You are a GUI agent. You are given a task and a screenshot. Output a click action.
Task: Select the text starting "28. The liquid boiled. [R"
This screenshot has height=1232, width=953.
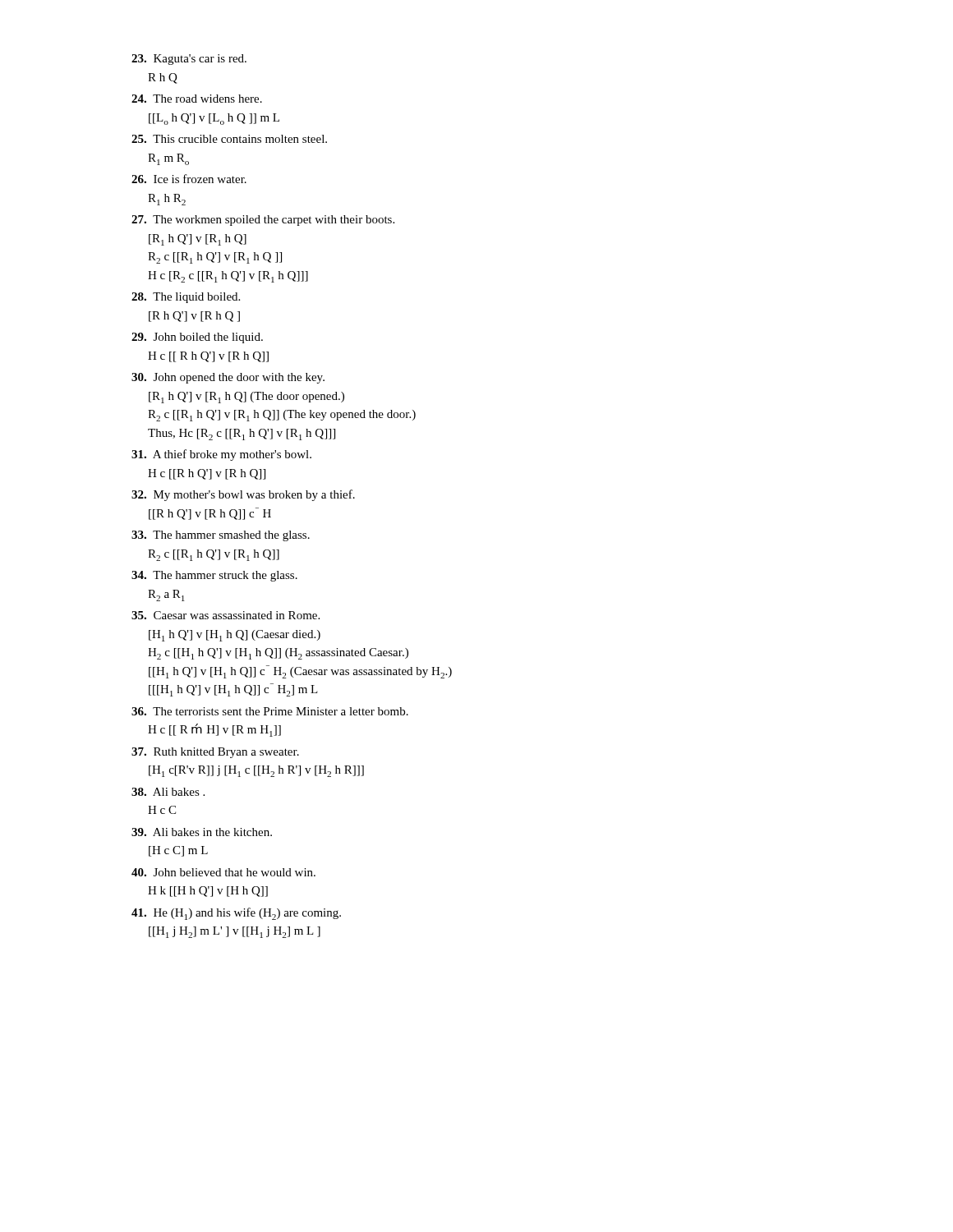tap(186, 298)
